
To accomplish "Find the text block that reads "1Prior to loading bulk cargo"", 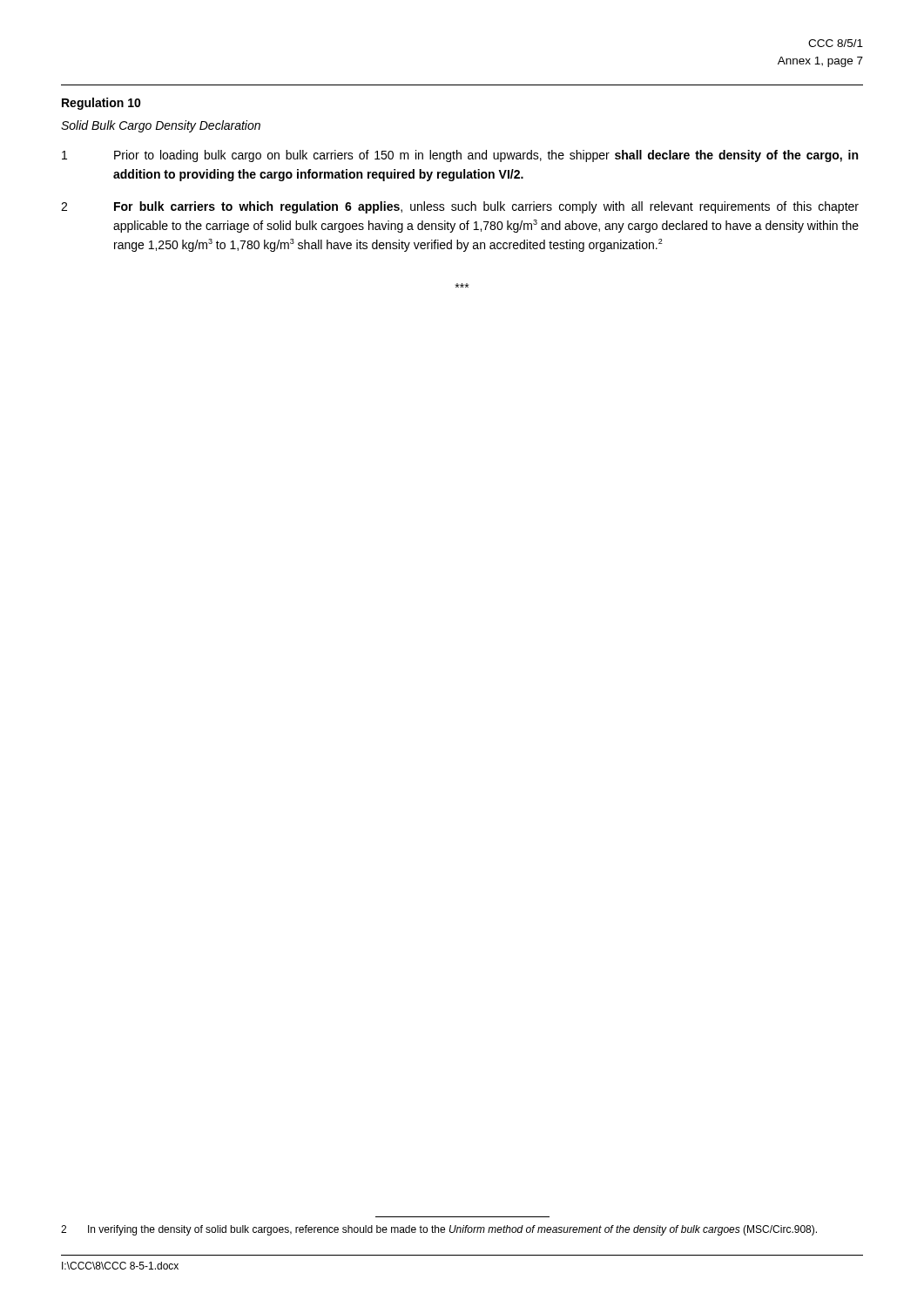I will (460, 165).
